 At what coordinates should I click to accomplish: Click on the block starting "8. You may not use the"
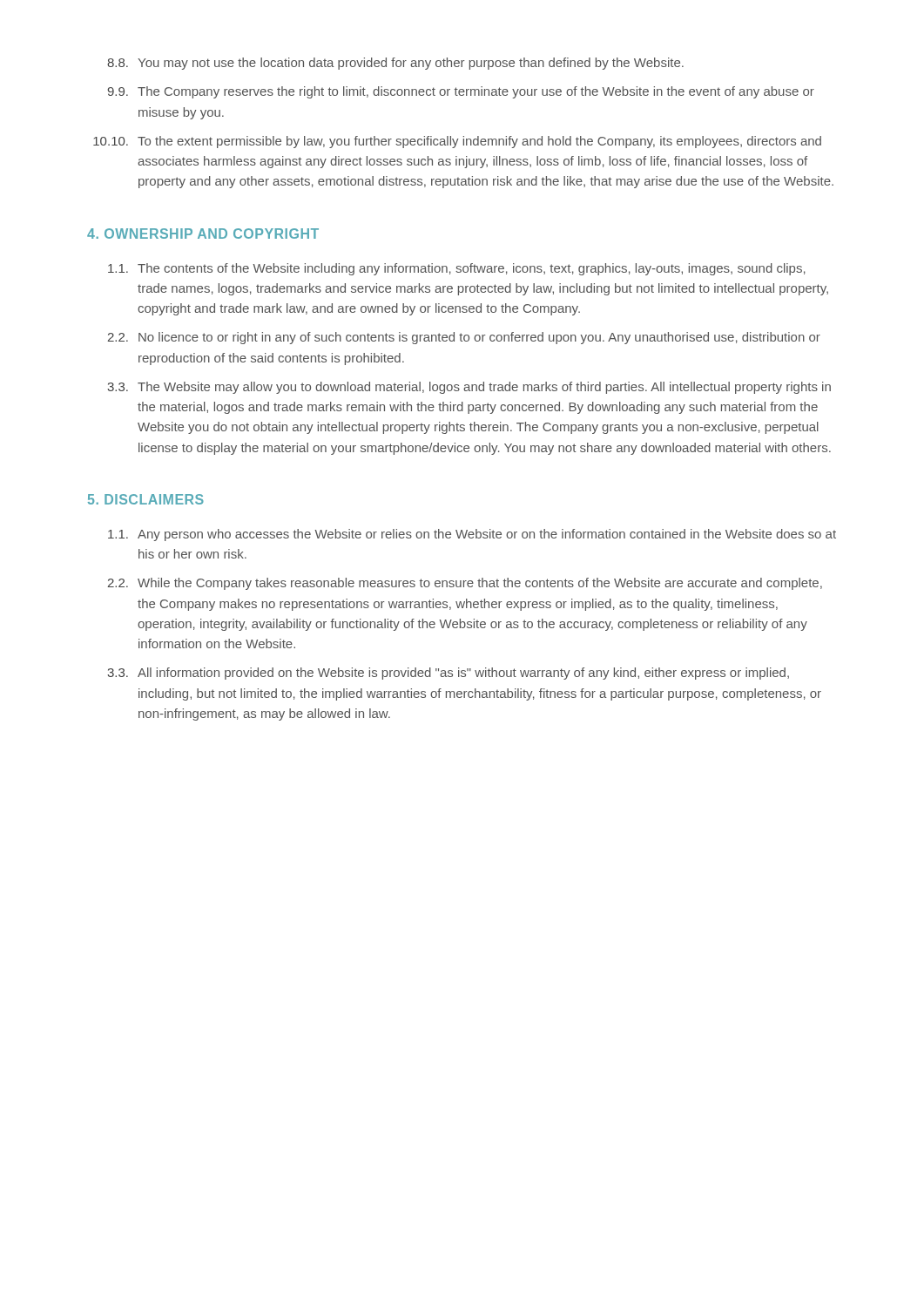tap(462, 62)
